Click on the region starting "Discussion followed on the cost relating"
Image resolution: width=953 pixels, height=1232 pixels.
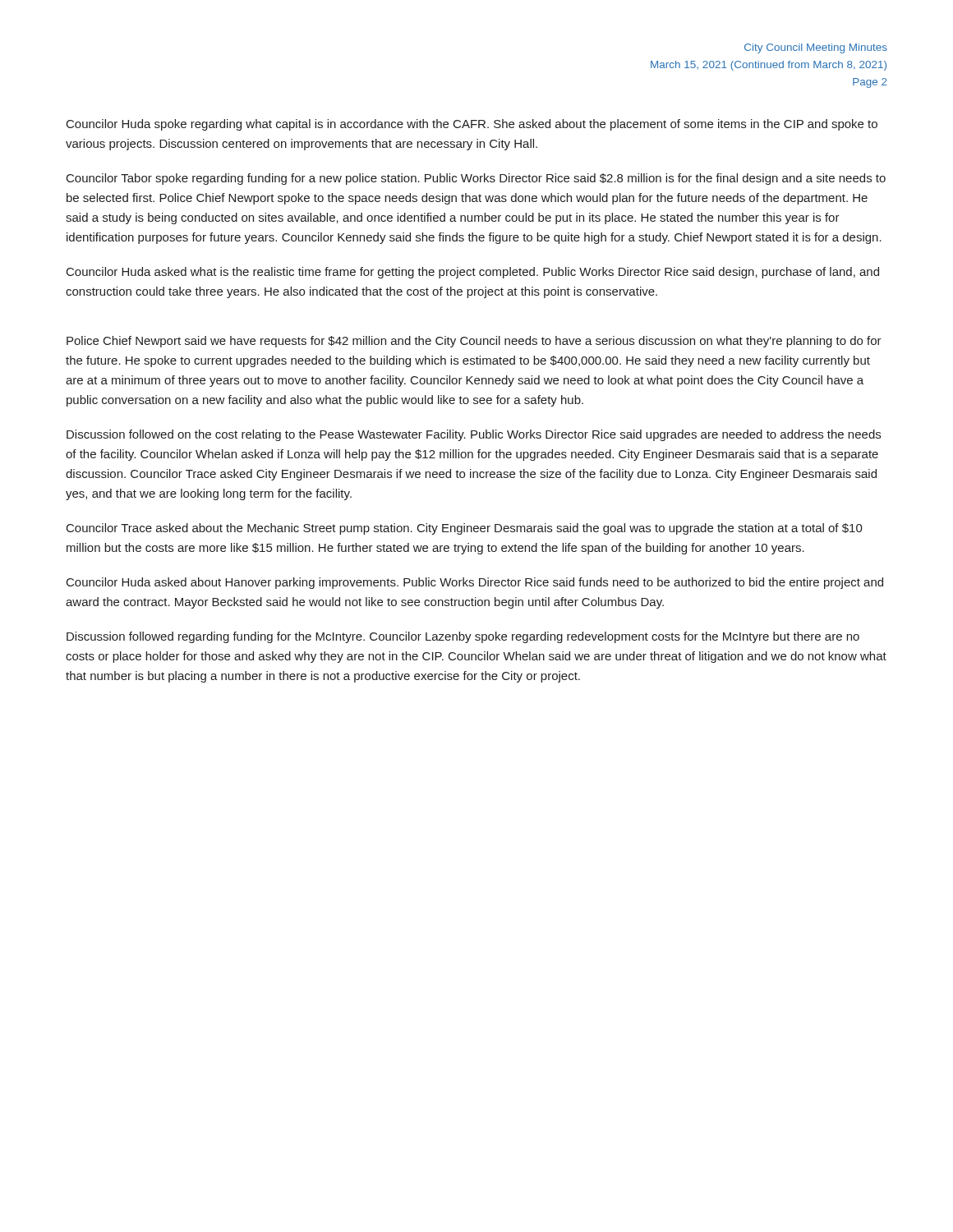(x=474, y=463)
